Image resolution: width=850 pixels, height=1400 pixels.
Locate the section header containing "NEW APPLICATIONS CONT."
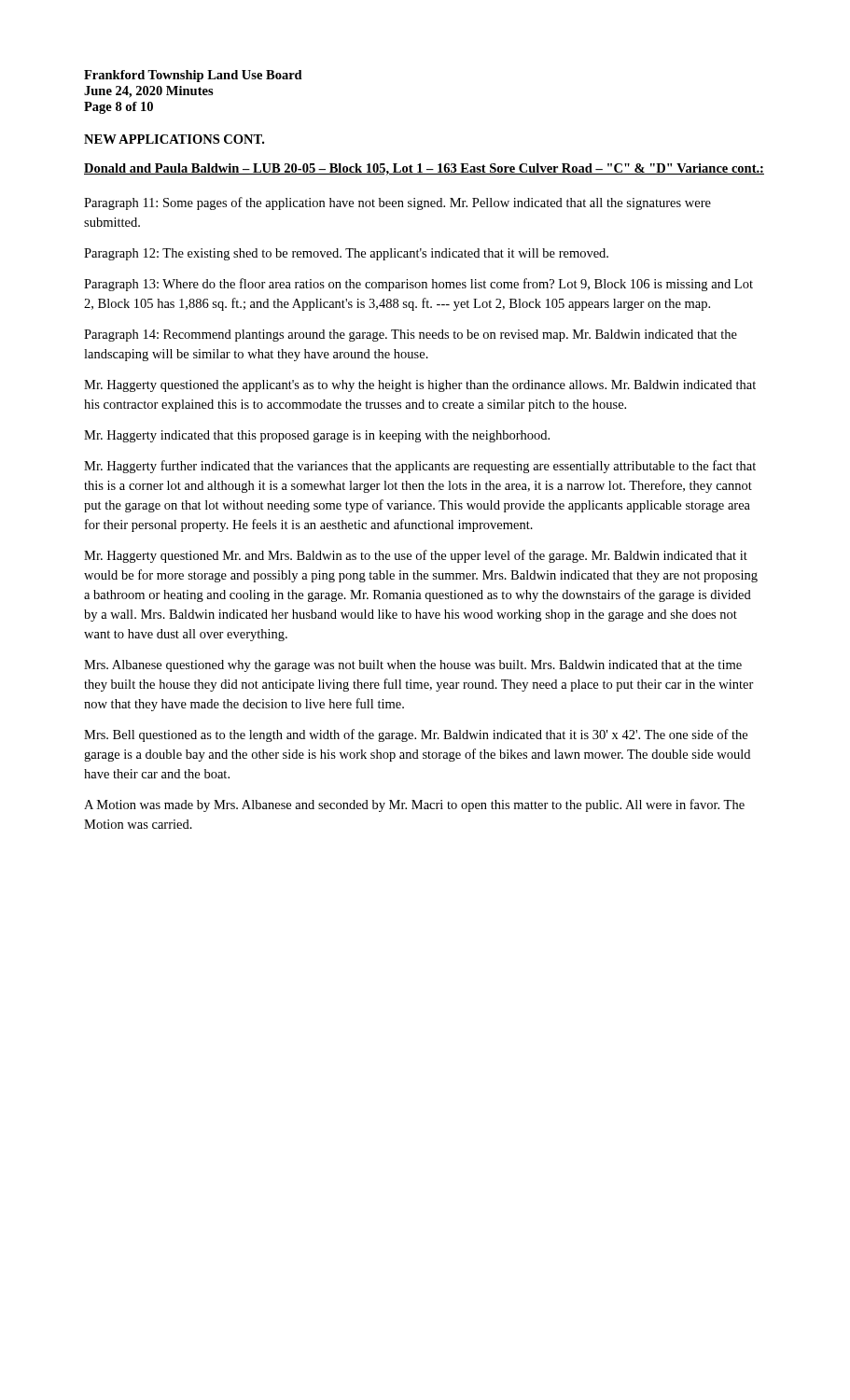[174, 139]
